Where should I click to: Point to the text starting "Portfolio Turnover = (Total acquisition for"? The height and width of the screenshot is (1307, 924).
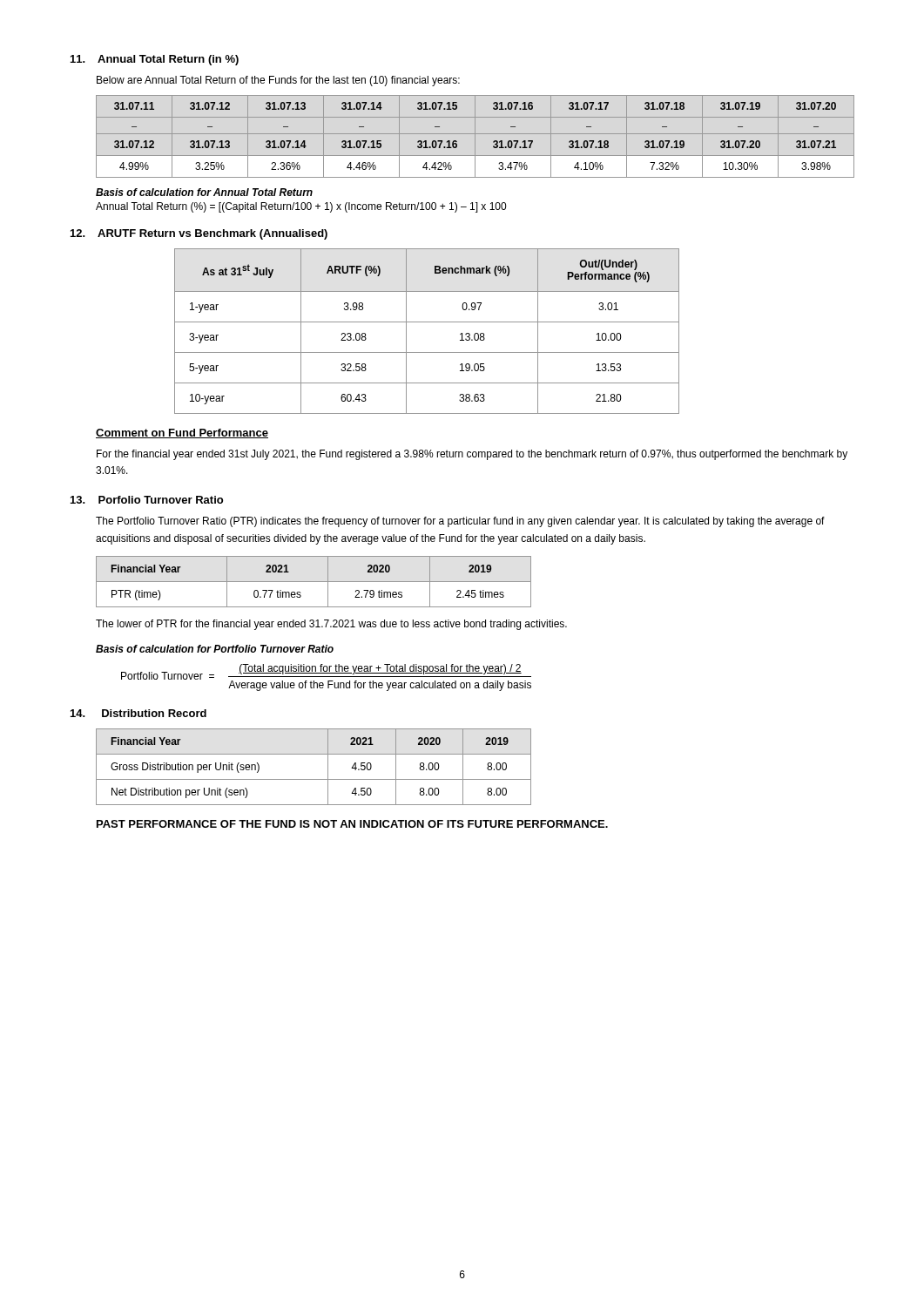(x=326, y=677)
